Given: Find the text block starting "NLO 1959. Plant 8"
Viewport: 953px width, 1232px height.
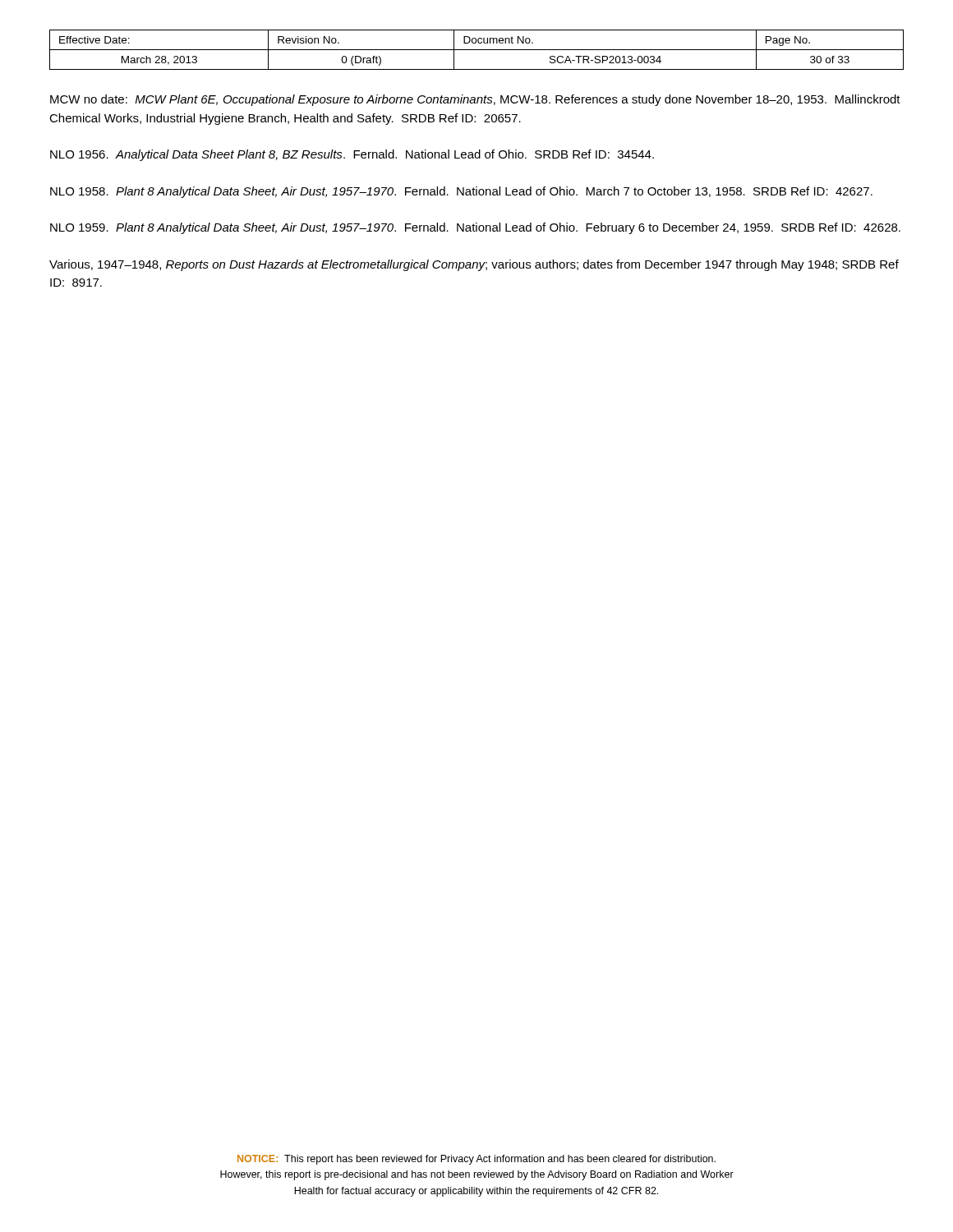Looking at the screenshot, I should 475,227.
